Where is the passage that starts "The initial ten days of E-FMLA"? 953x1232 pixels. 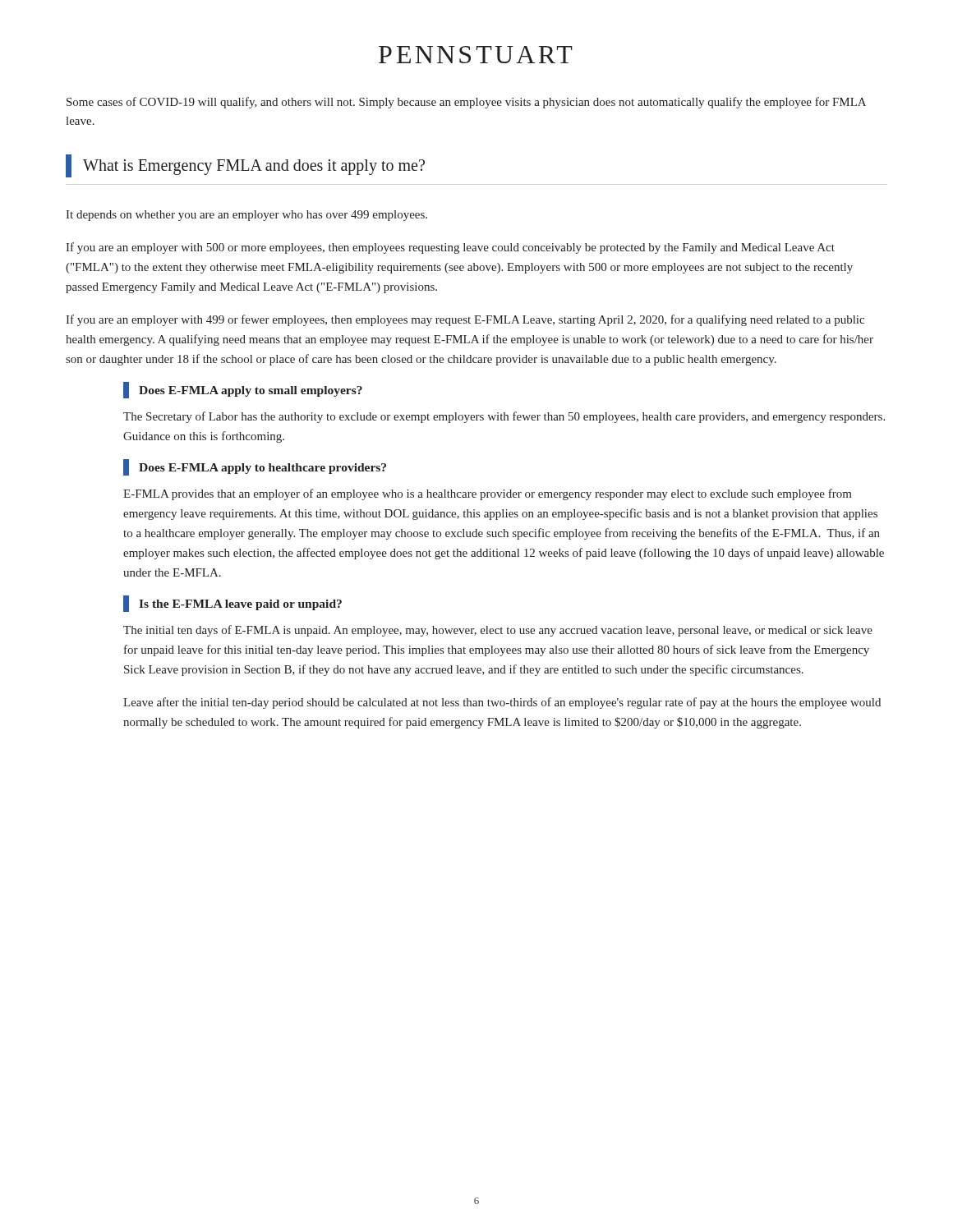(498, 649)
